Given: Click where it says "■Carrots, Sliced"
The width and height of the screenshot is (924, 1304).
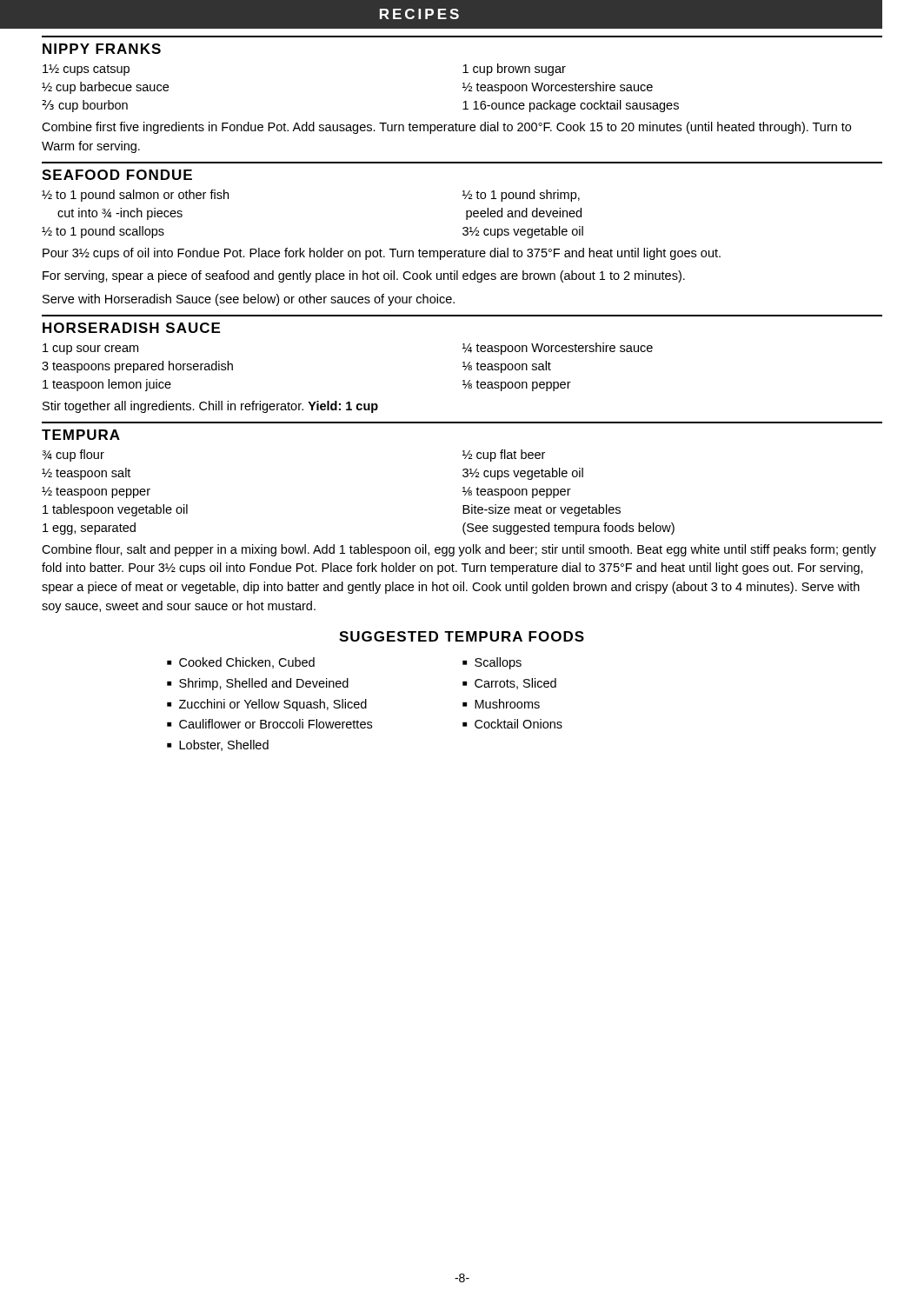Looking at the screenshot, I should tap(509, 684).
